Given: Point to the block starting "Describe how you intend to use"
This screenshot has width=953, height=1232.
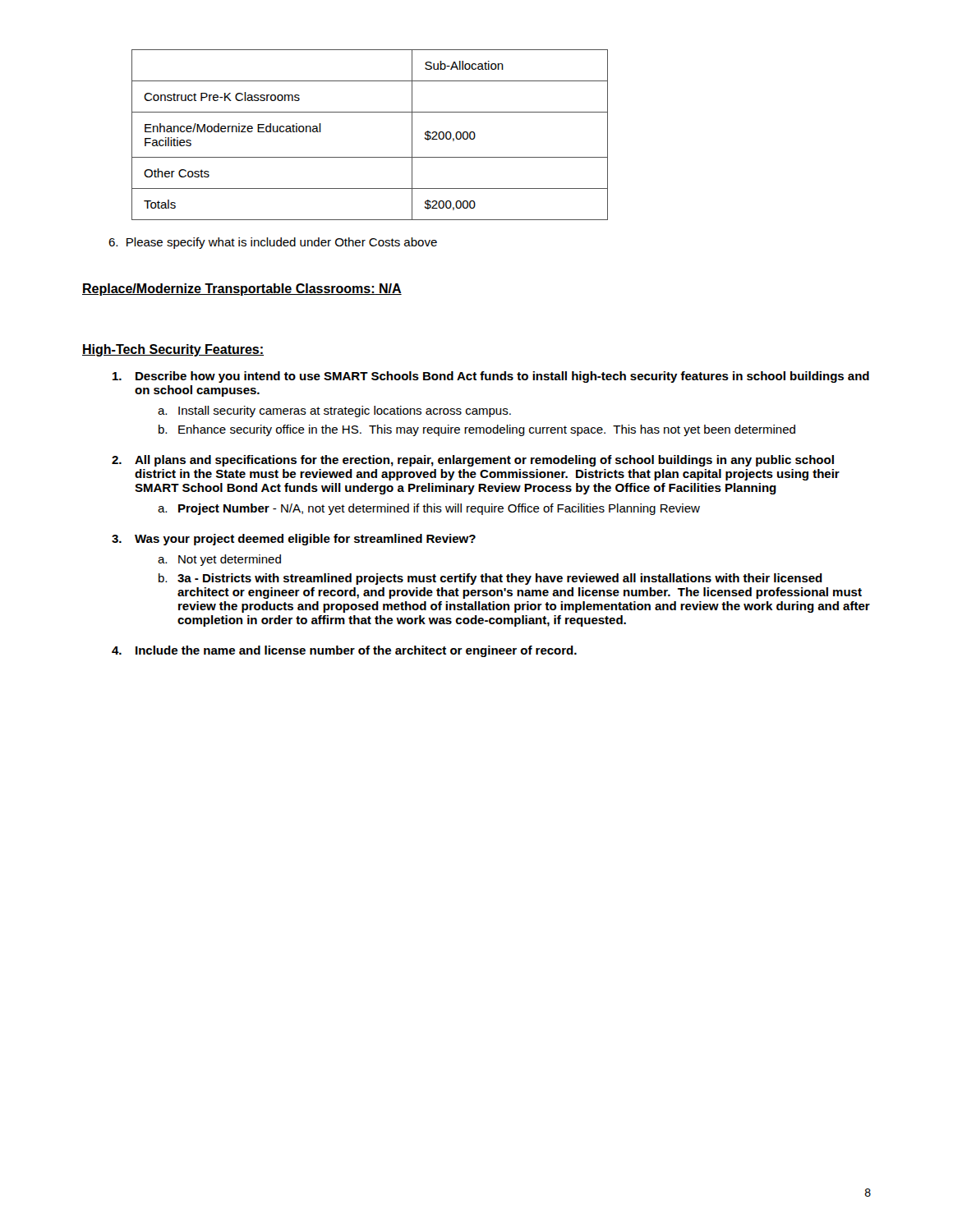Looking at the screenshot, I should coord(491,405).
